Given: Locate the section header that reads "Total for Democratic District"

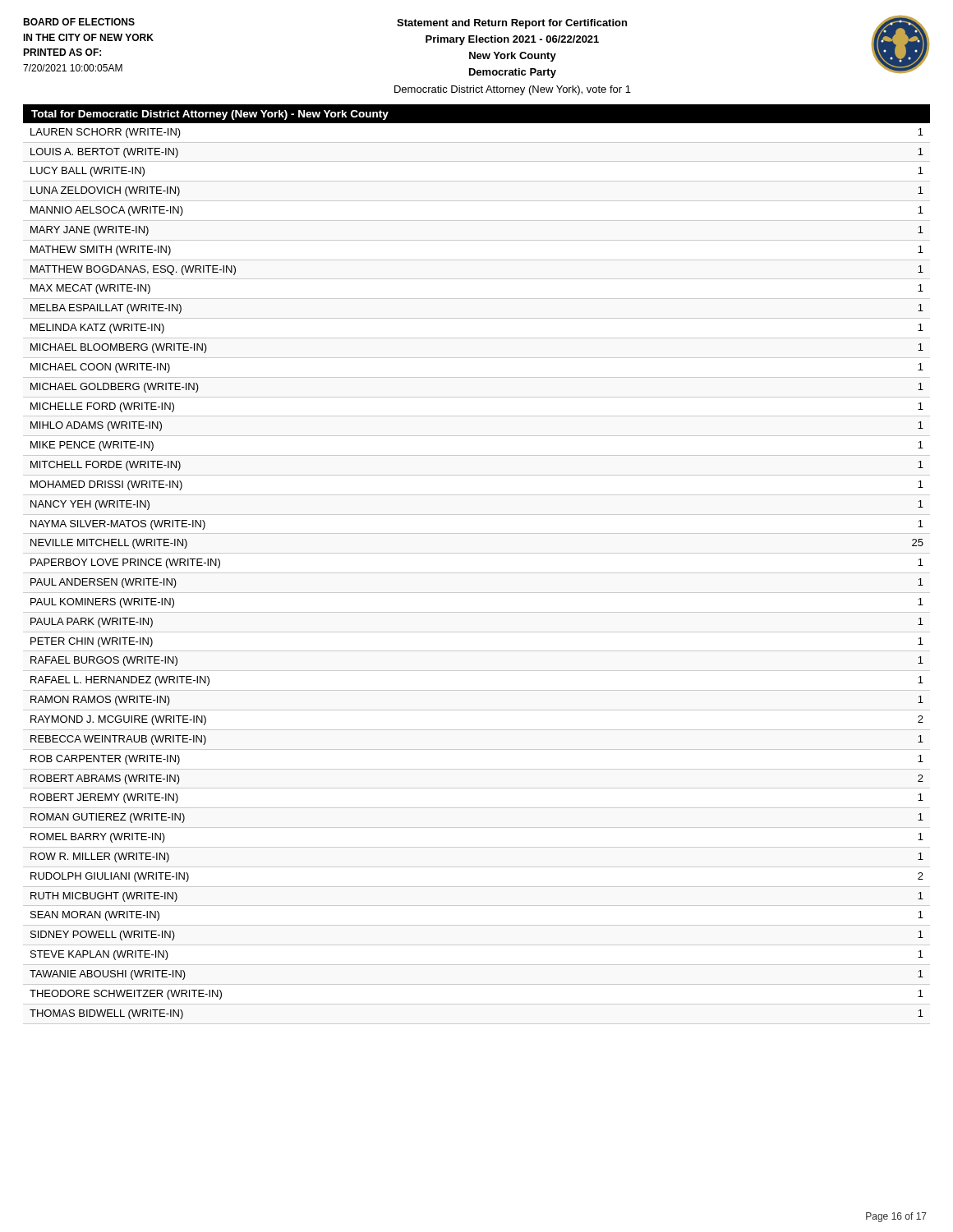Looking at the screenshot, I should pos(210,113).
